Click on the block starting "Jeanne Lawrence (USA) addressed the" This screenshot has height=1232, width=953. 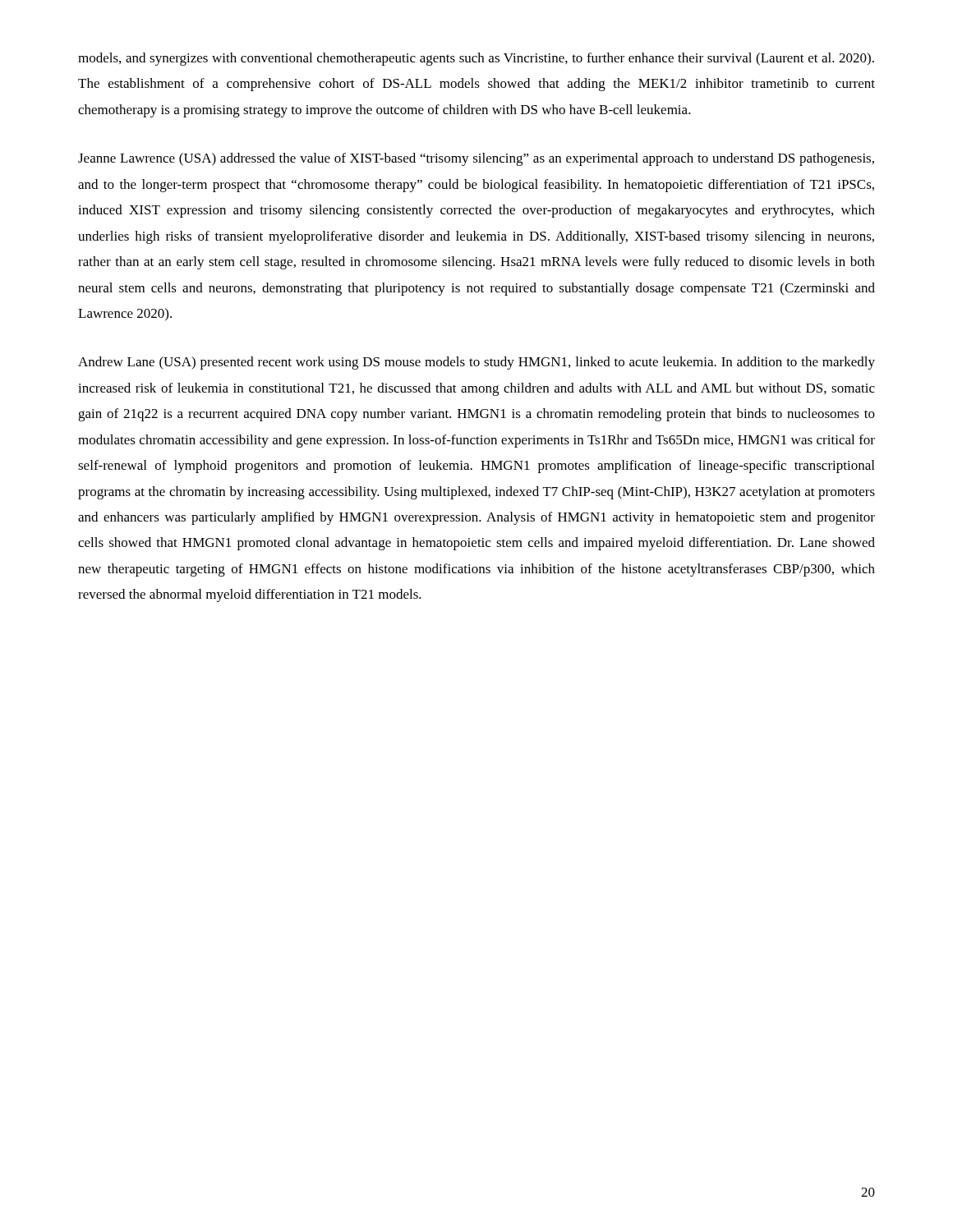tap(476, 236)
